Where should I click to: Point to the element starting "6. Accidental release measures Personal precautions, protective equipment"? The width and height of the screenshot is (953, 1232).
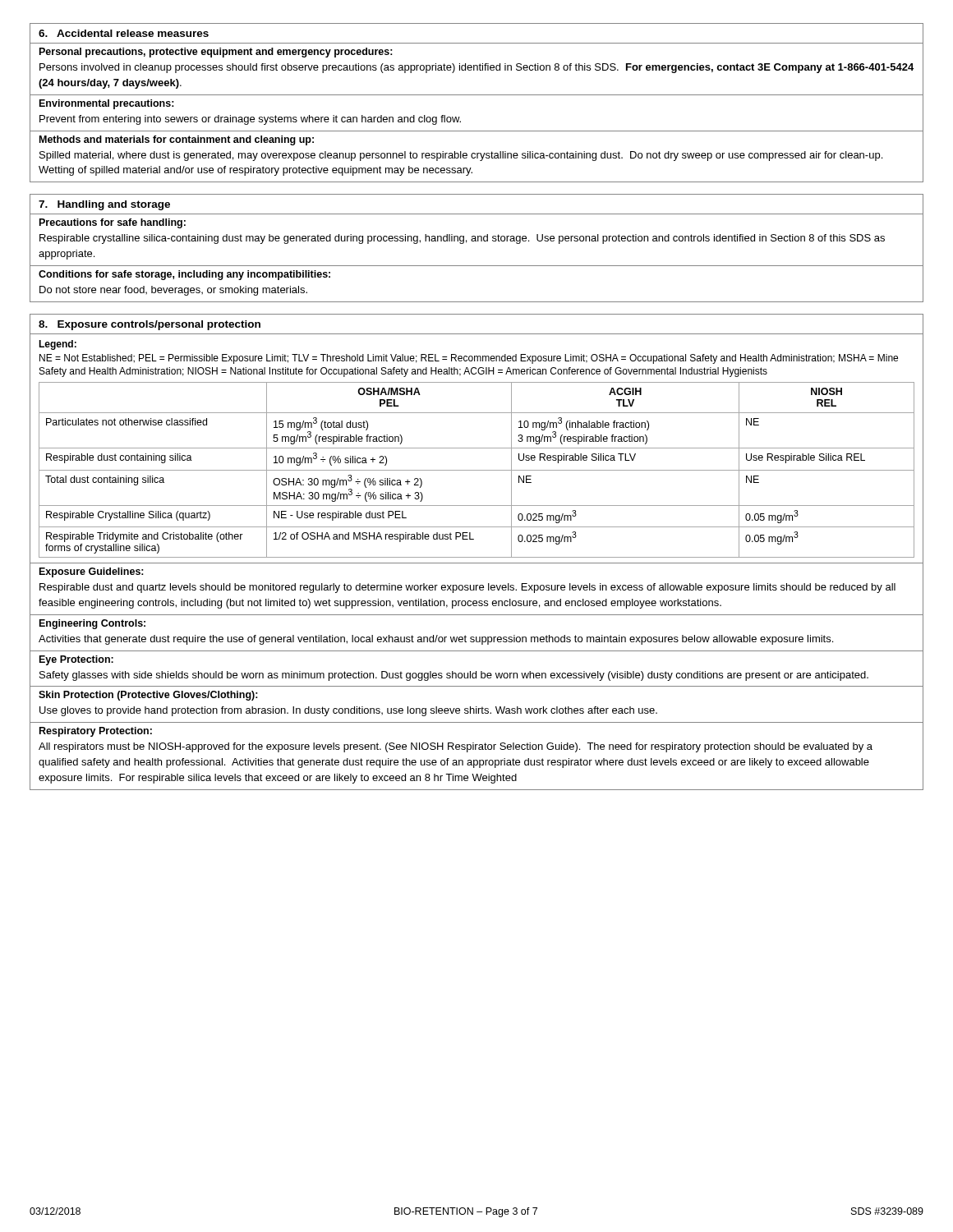476,103
